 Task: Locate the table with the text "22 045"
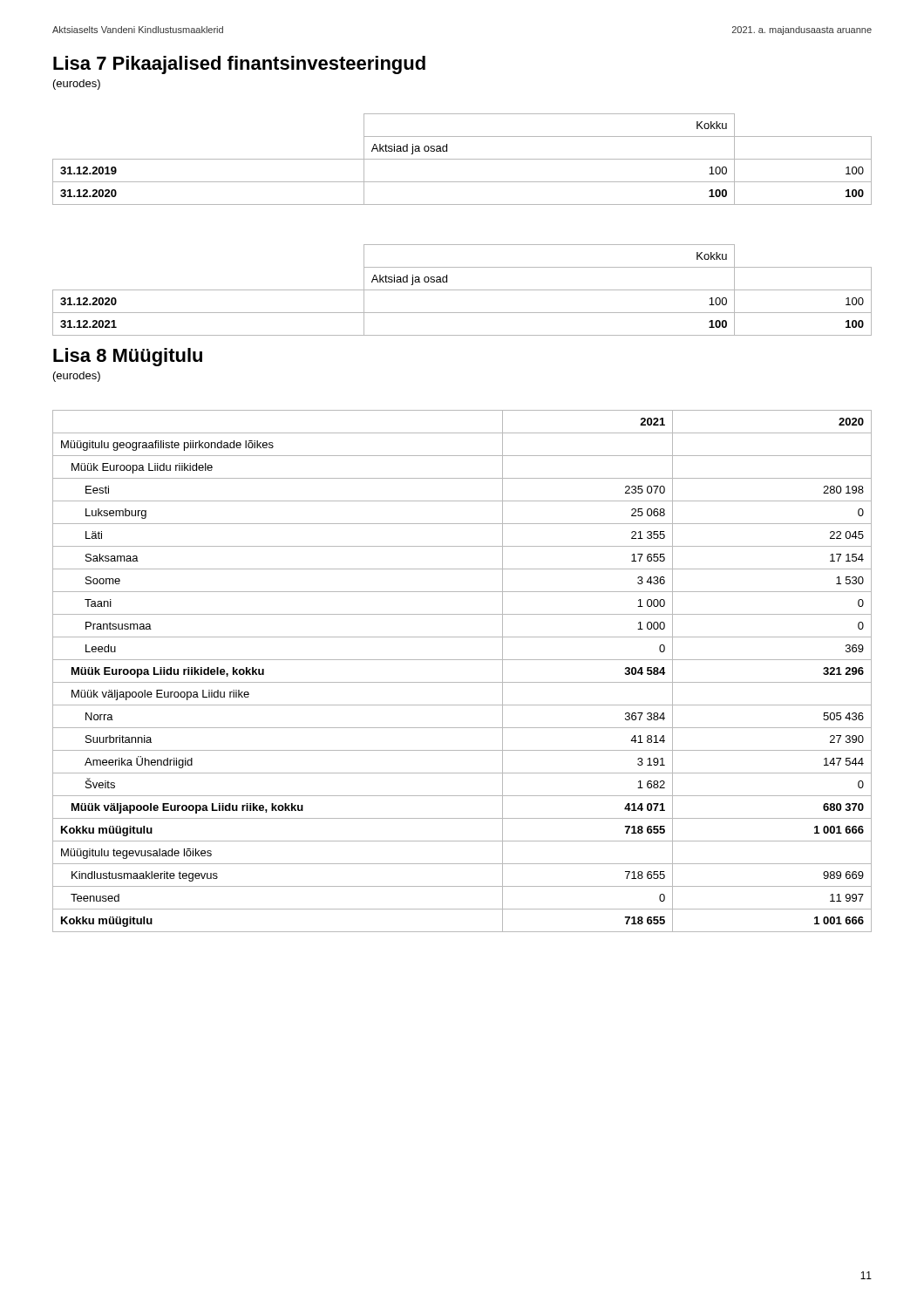point(462,671)
